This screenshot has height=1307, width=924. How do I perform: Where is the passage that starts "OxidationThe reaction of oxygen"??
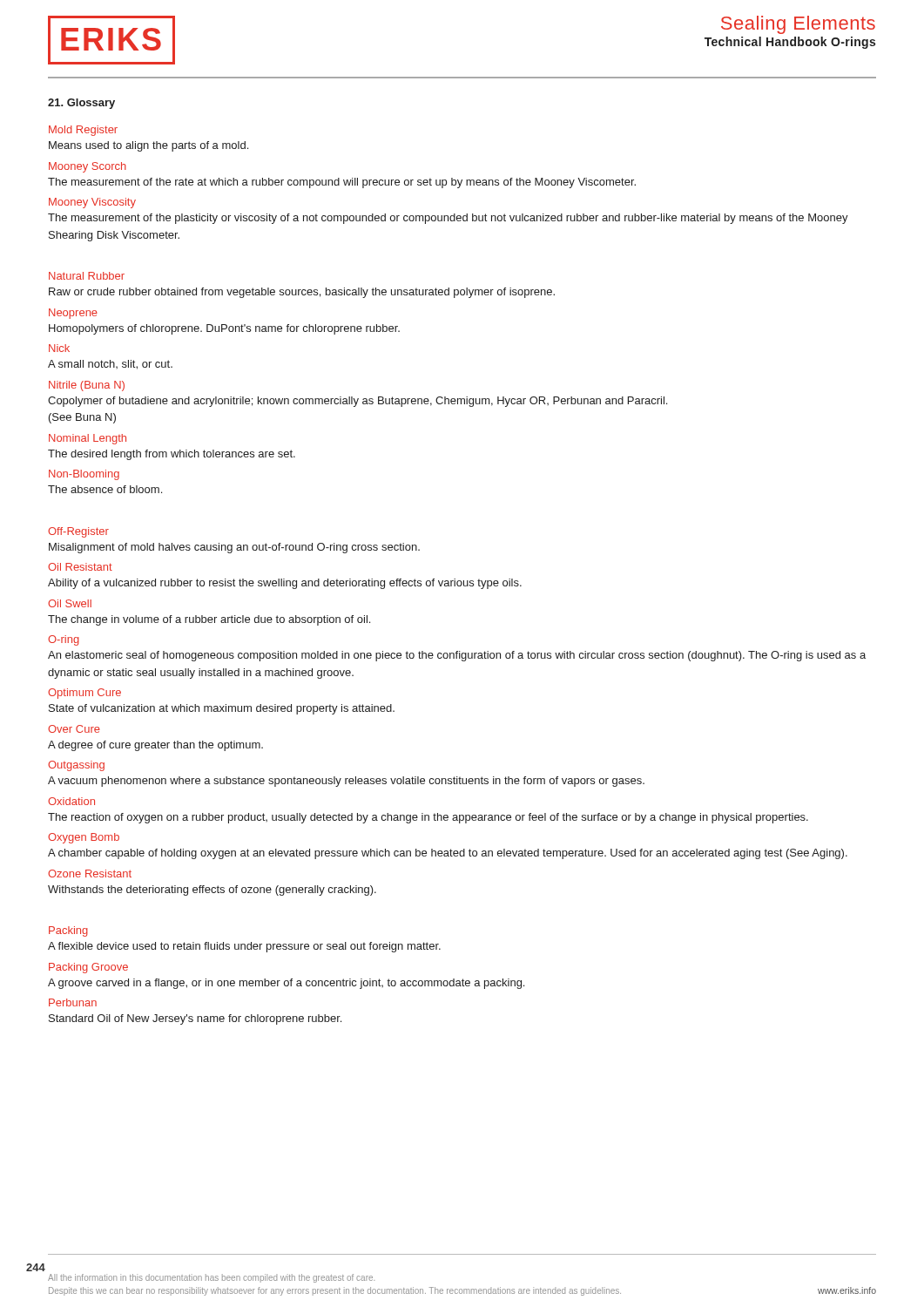[462, 810]
